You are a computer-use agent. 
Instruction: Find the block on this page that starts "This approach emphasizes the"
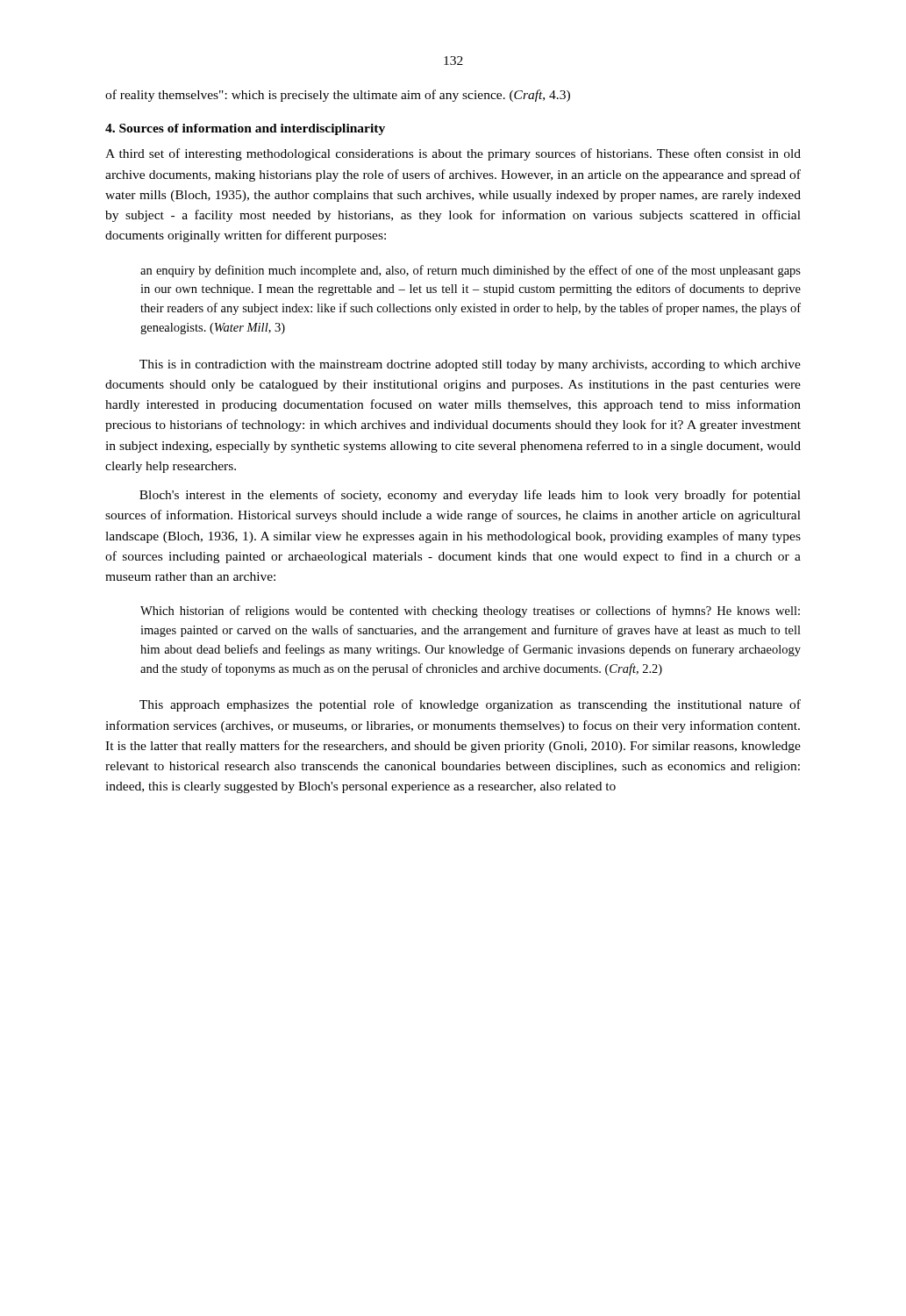(x=453, y=745)
